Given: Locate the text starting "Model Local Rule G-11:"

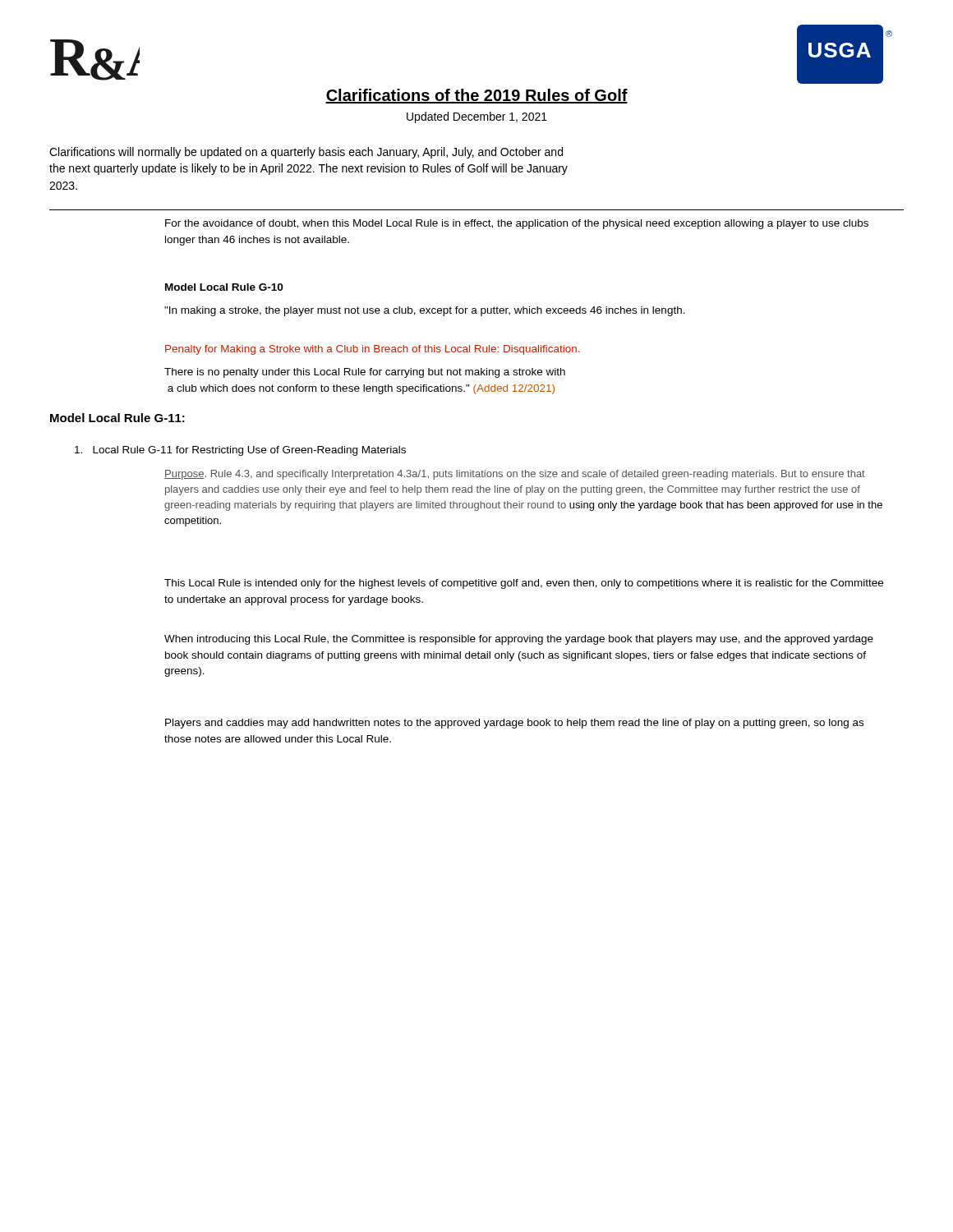Looking at the screenshot, I should click(117, 418).
